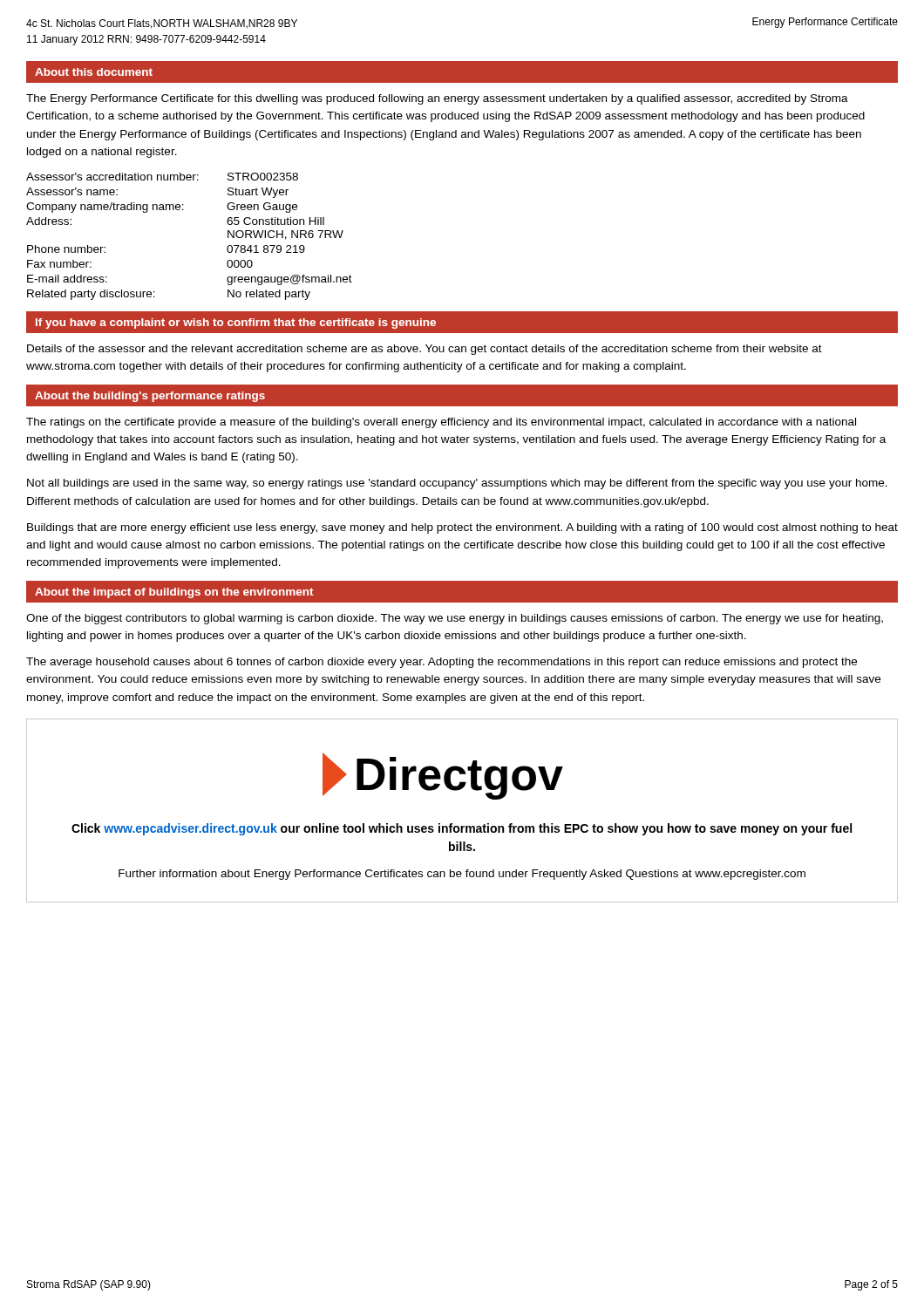
Task: Where is the passage that starts "Click www.epcadviser.direct.gov.uk our online tool which uses"?
Action: tap(462, 837)
